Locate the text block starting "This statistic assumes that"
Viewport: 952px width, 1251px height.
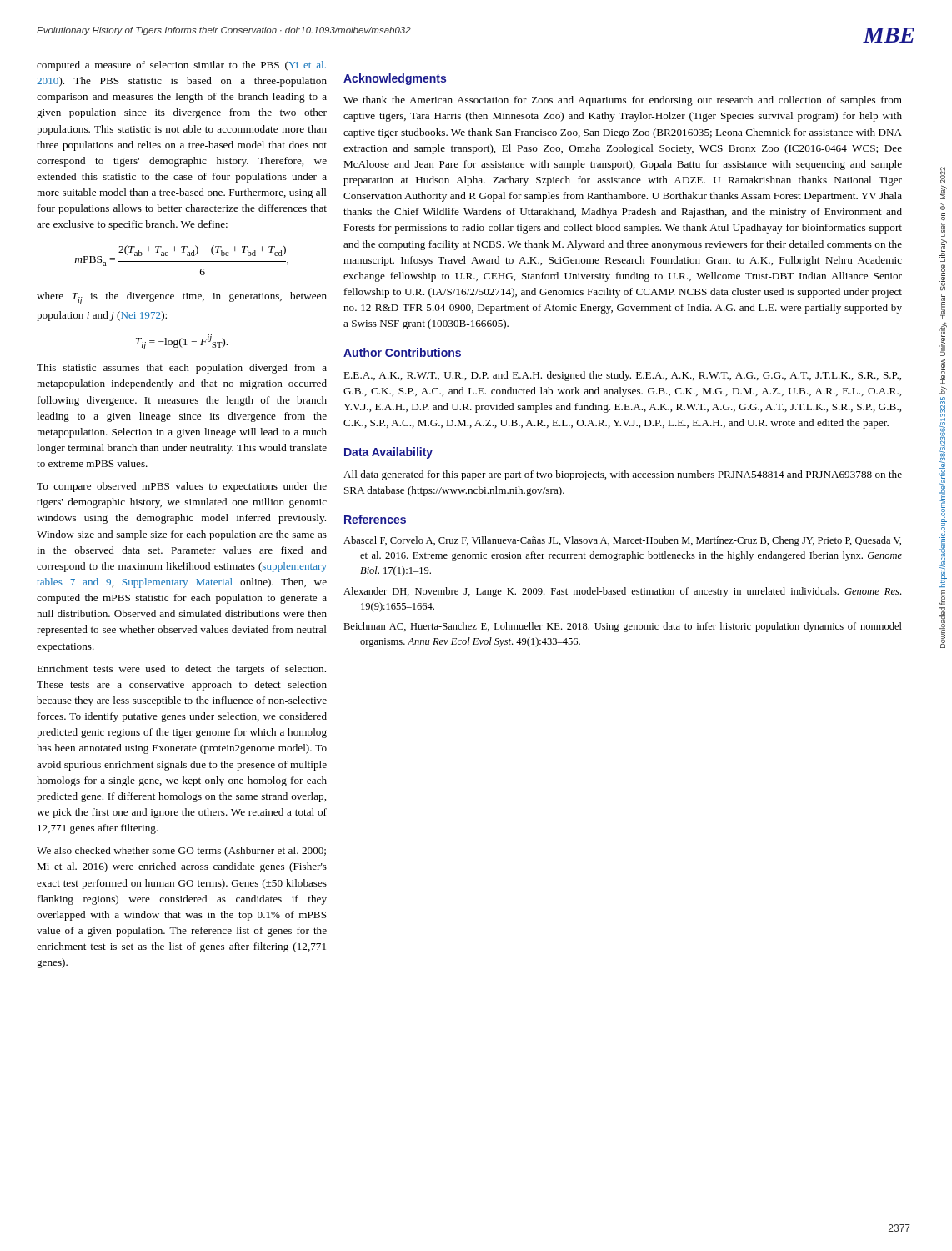click(x=182, y=665)
